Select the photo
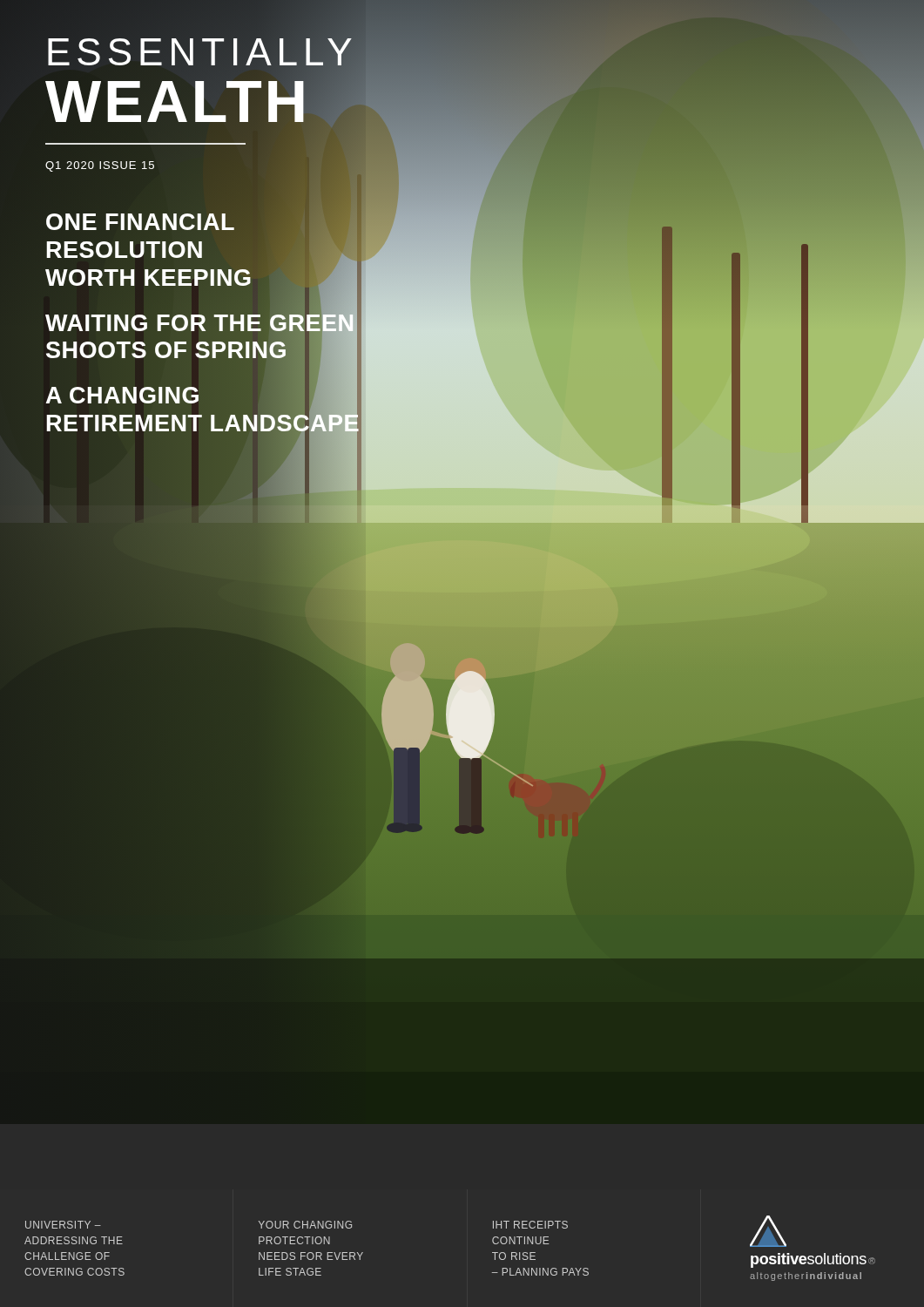The height and width of the screenshot is (1307, 924). click(462, 562)
